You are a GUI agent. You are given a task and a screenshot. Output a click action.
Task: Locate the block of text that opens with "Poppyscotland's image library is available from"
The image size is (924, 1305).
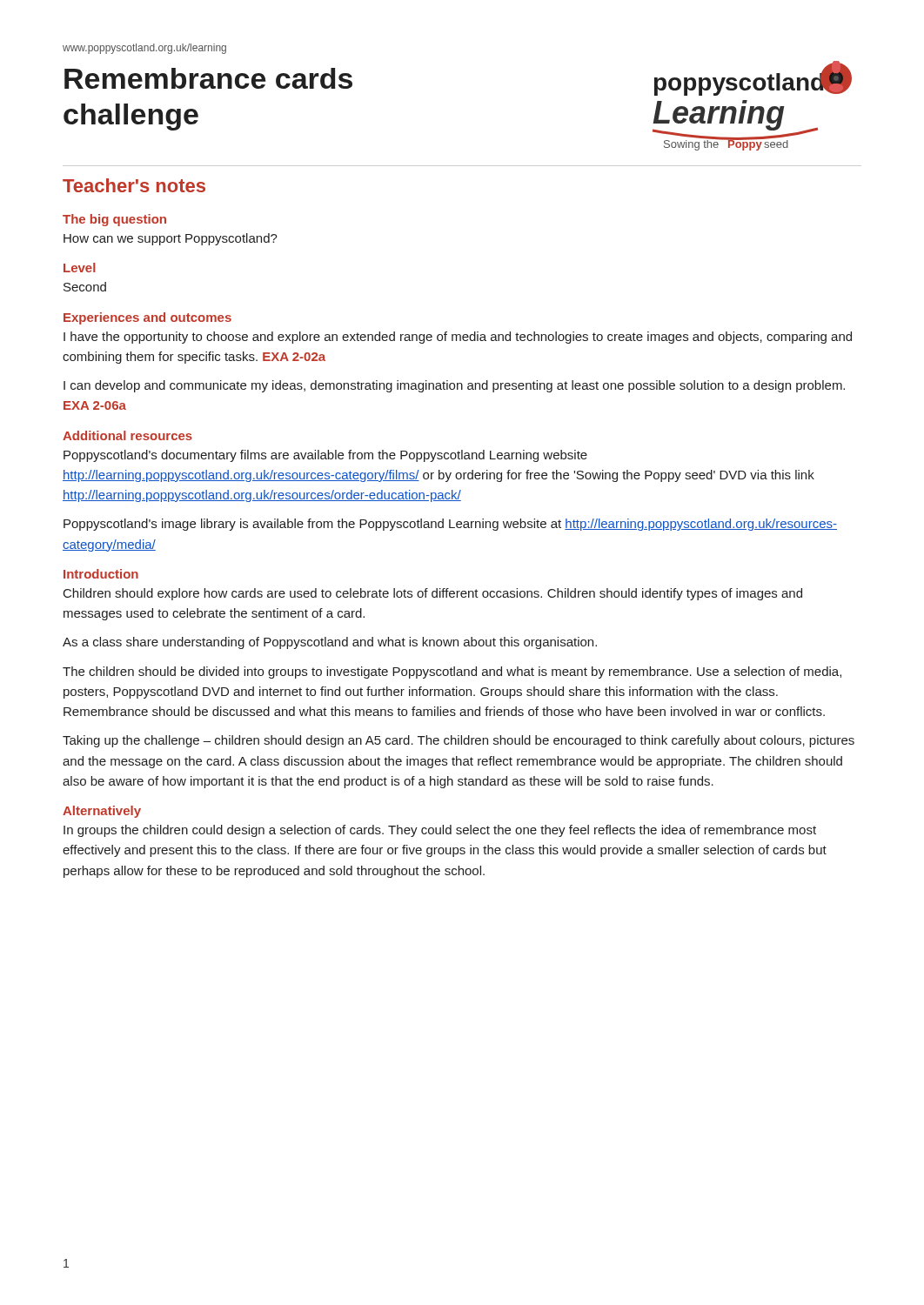450,534
